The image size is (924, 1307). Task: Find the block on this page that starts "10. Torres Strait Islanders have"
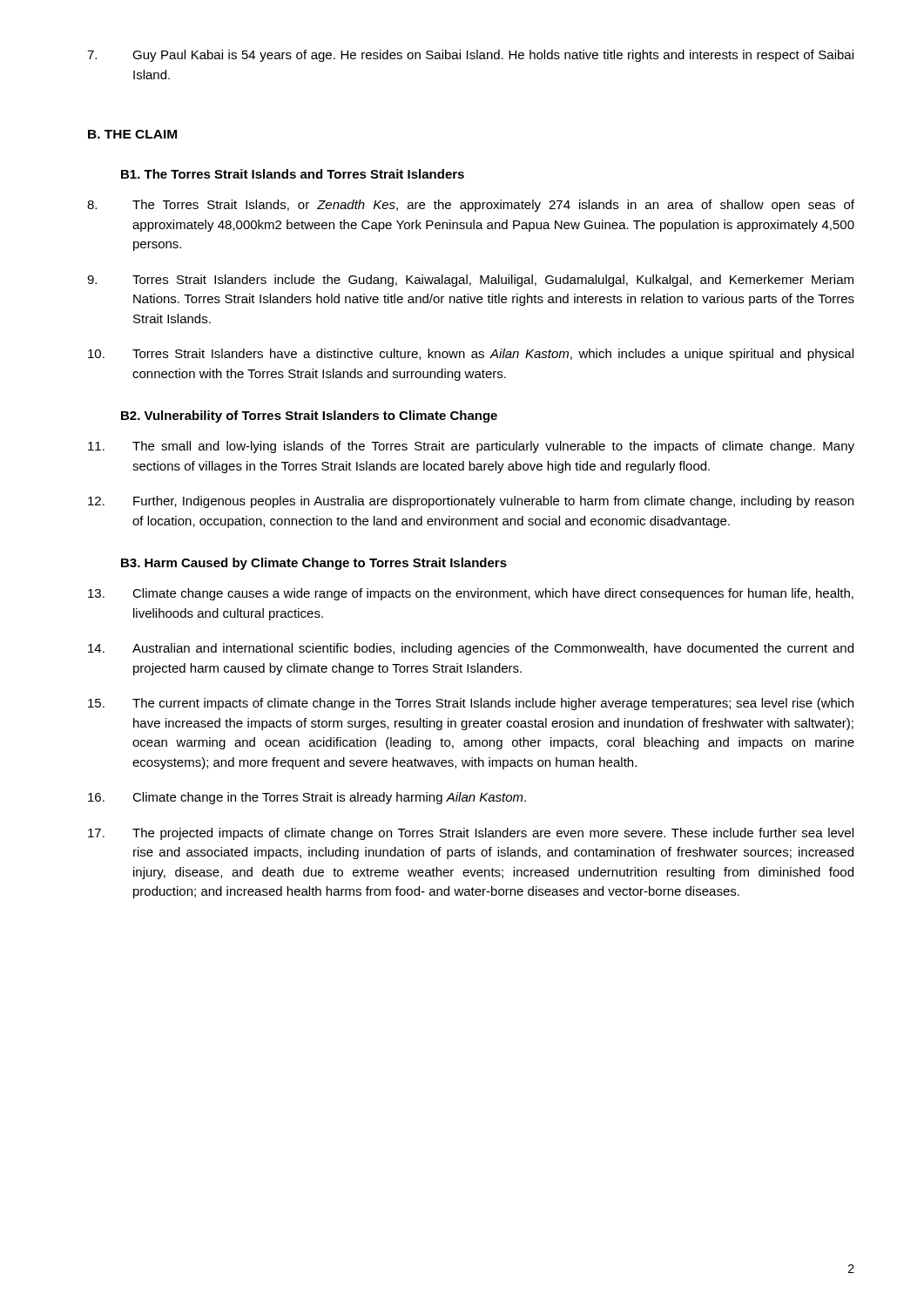(471, 364)
